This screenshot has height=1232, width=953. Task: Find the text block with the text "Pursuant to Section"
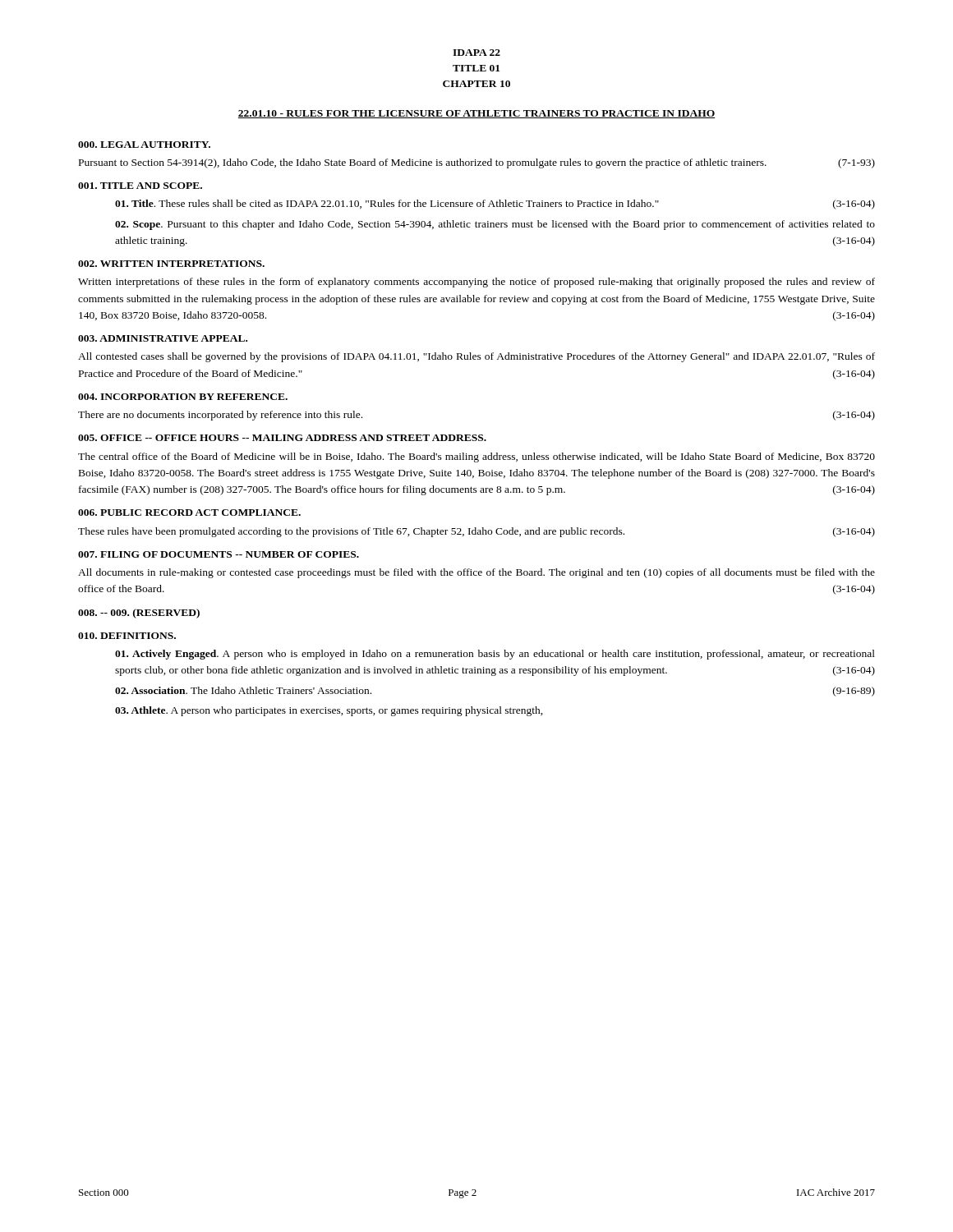coord(476,163)
